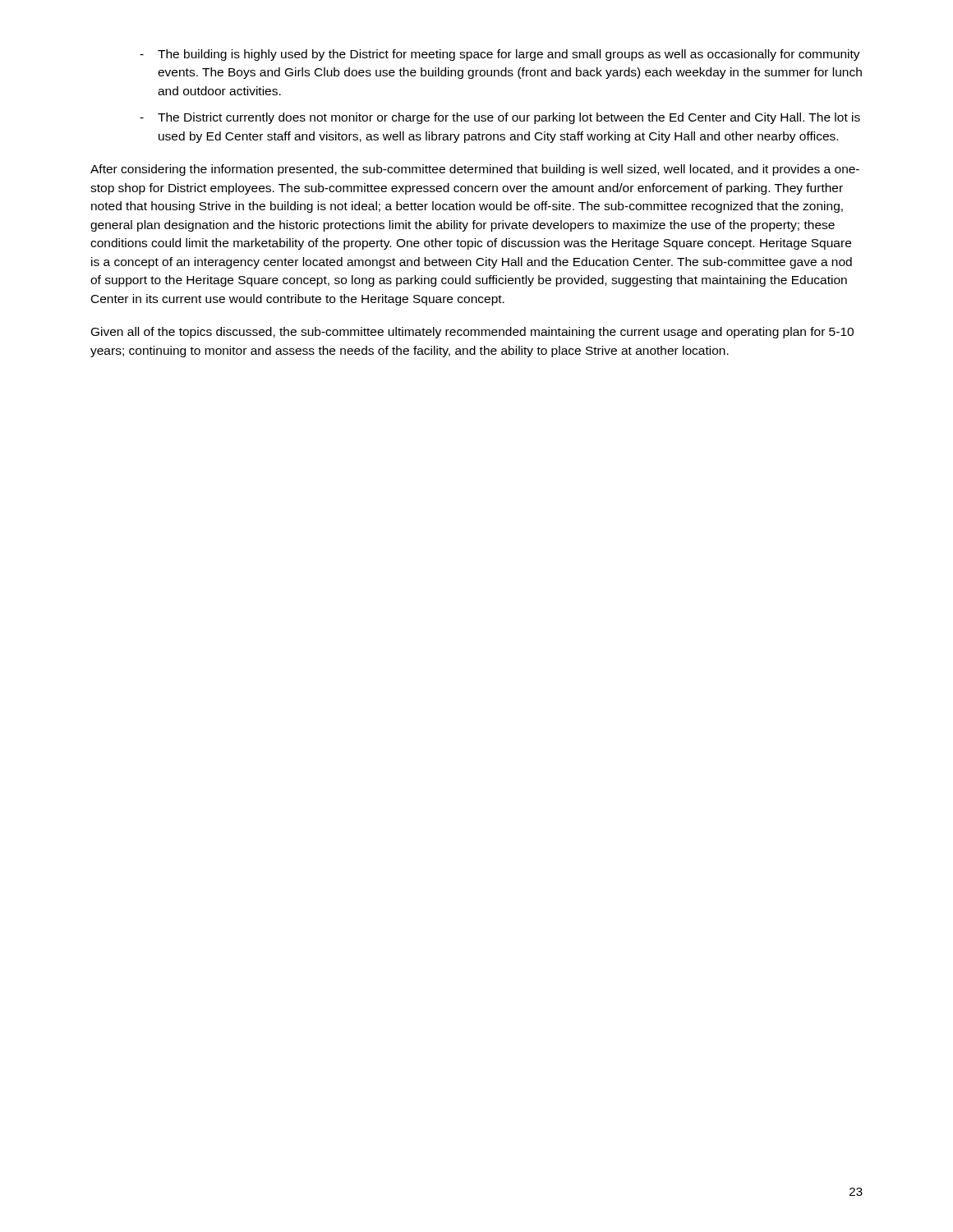Select the block starting "- The District currently does not"
Viewport: 953px width, 1232px height.
point(501,127)
